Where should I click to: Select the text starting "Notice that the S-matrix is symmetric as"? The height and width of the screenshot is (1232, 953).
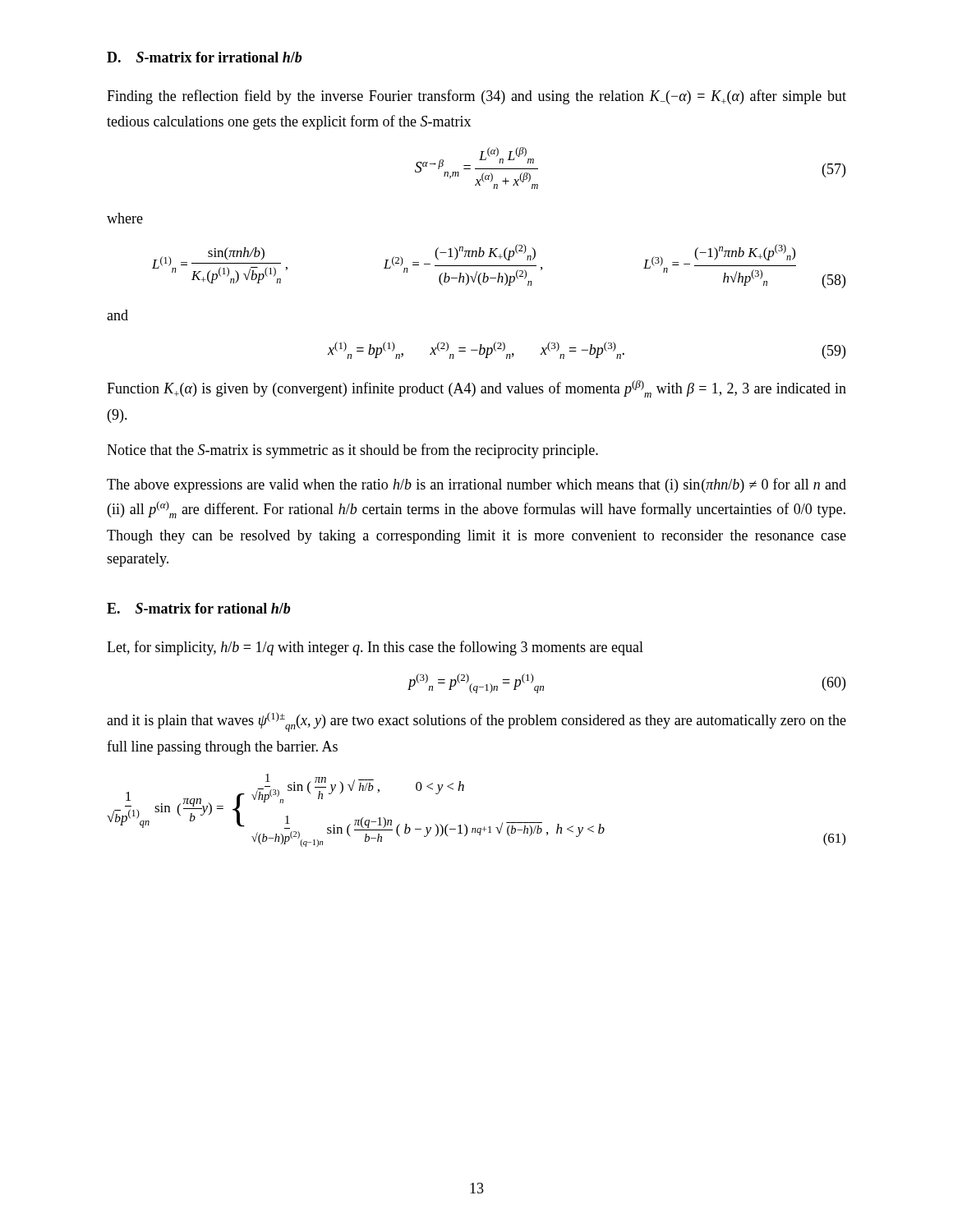(476, 450)
